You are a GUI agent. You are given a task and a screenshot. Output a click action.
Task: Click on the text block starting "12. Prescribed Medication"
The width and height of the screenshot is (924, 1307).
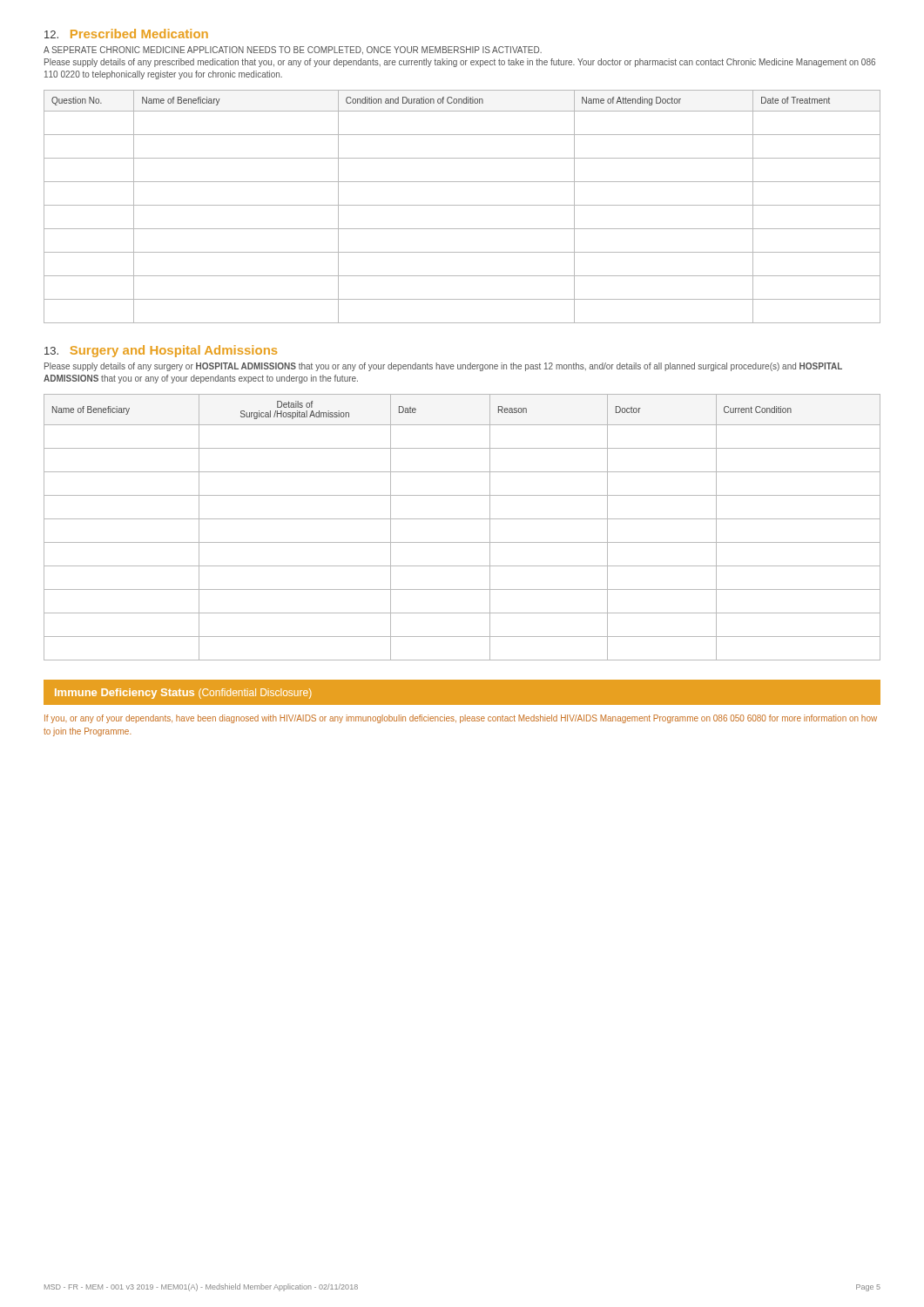click(x=126, y=34)
